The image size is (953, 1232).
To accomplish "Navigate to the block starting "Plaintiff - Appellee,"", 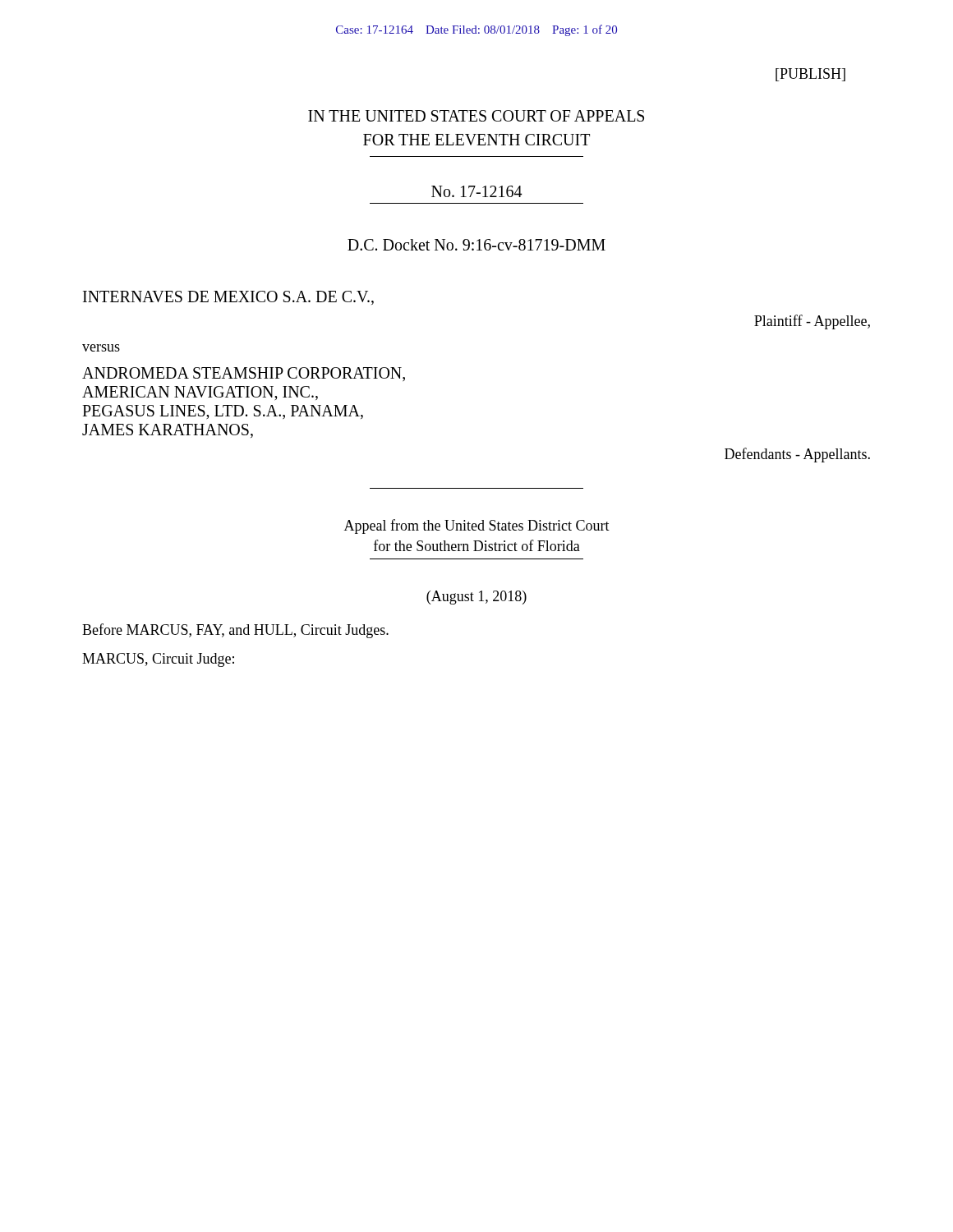I will [x=812, y=321].
